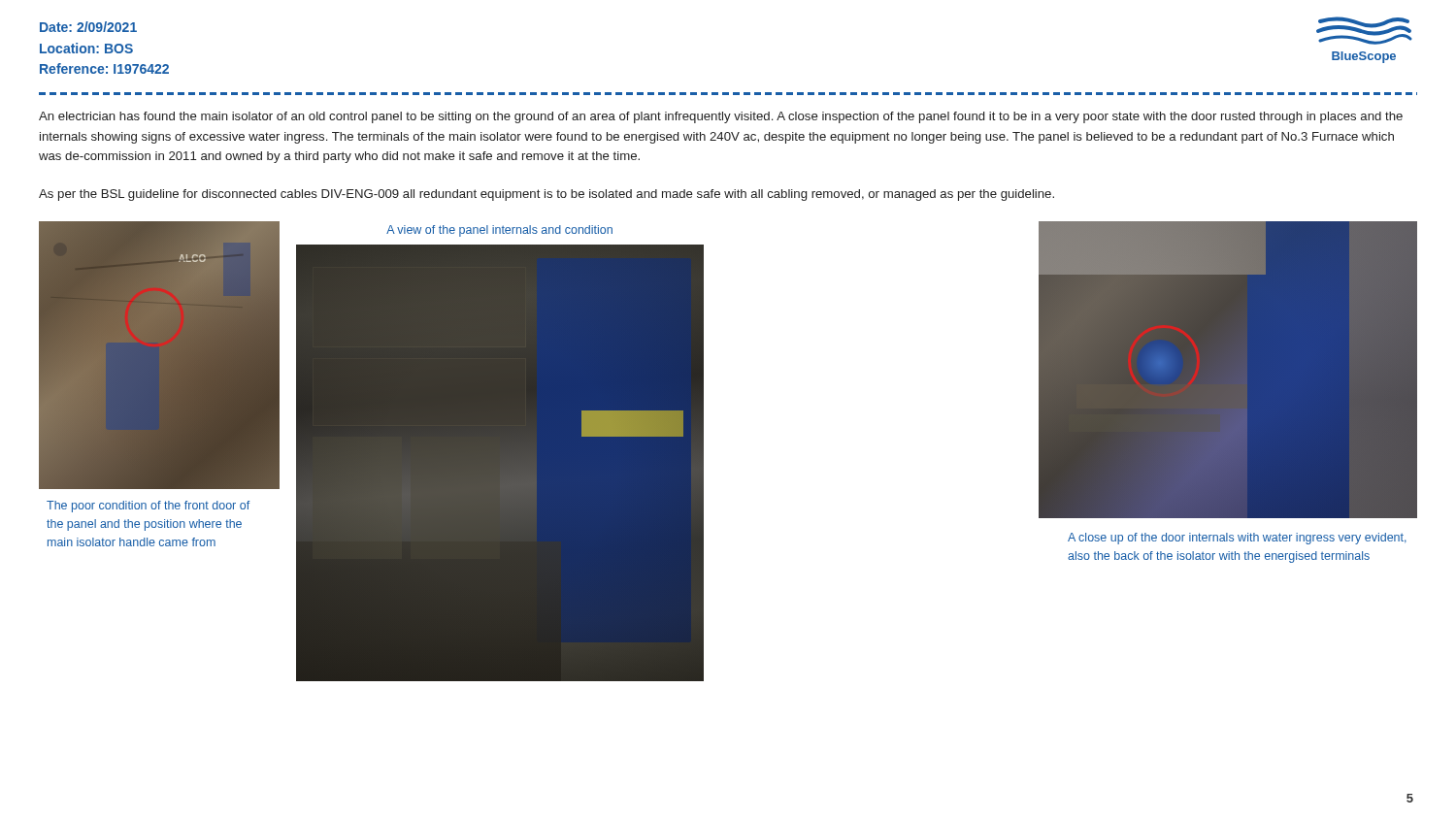Screen dimensions: 819x1456
Task: Locate the logo
Action: (x=1364, y=43)
